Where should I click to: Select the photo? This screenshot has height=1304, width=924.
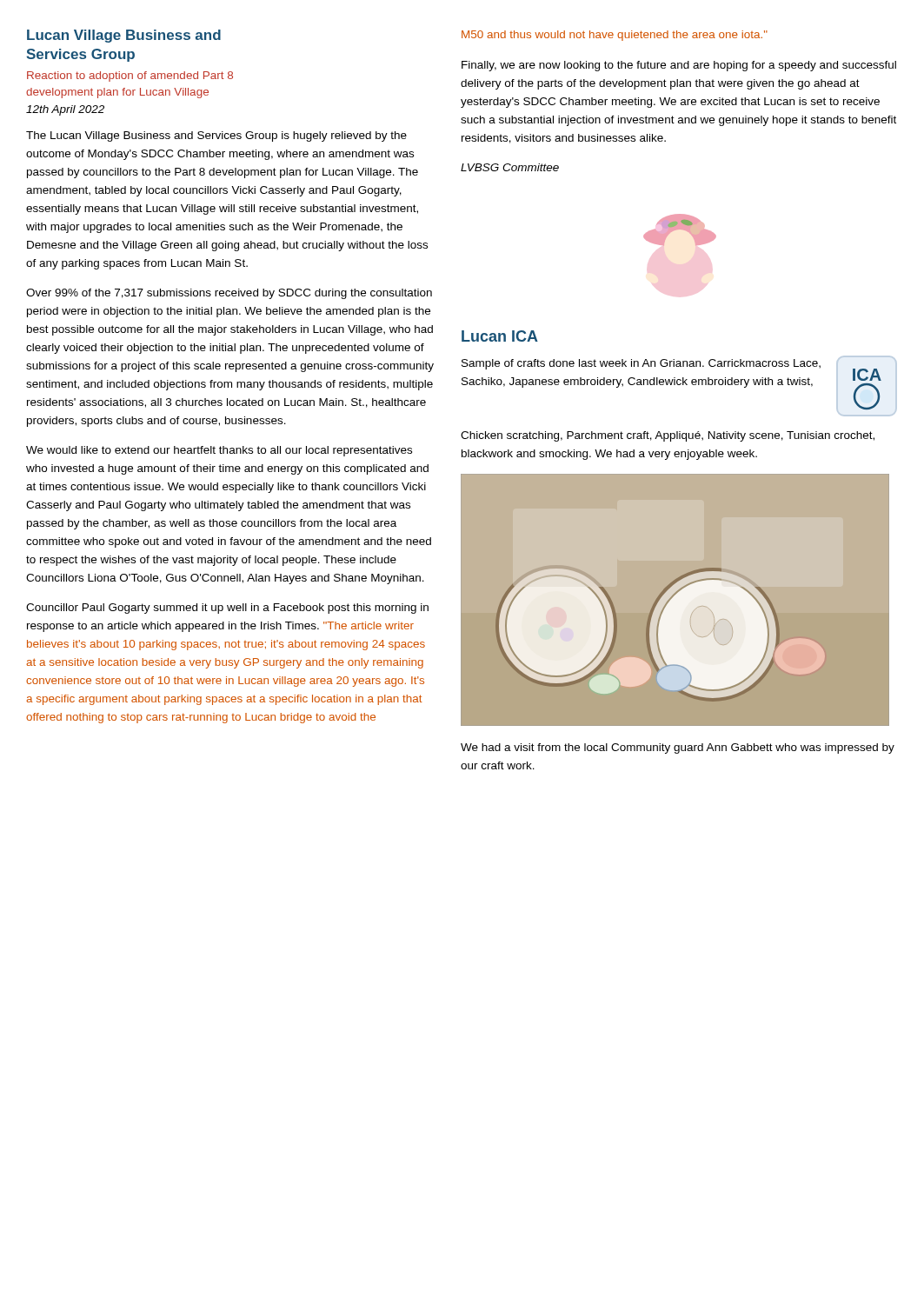[679, 601]
